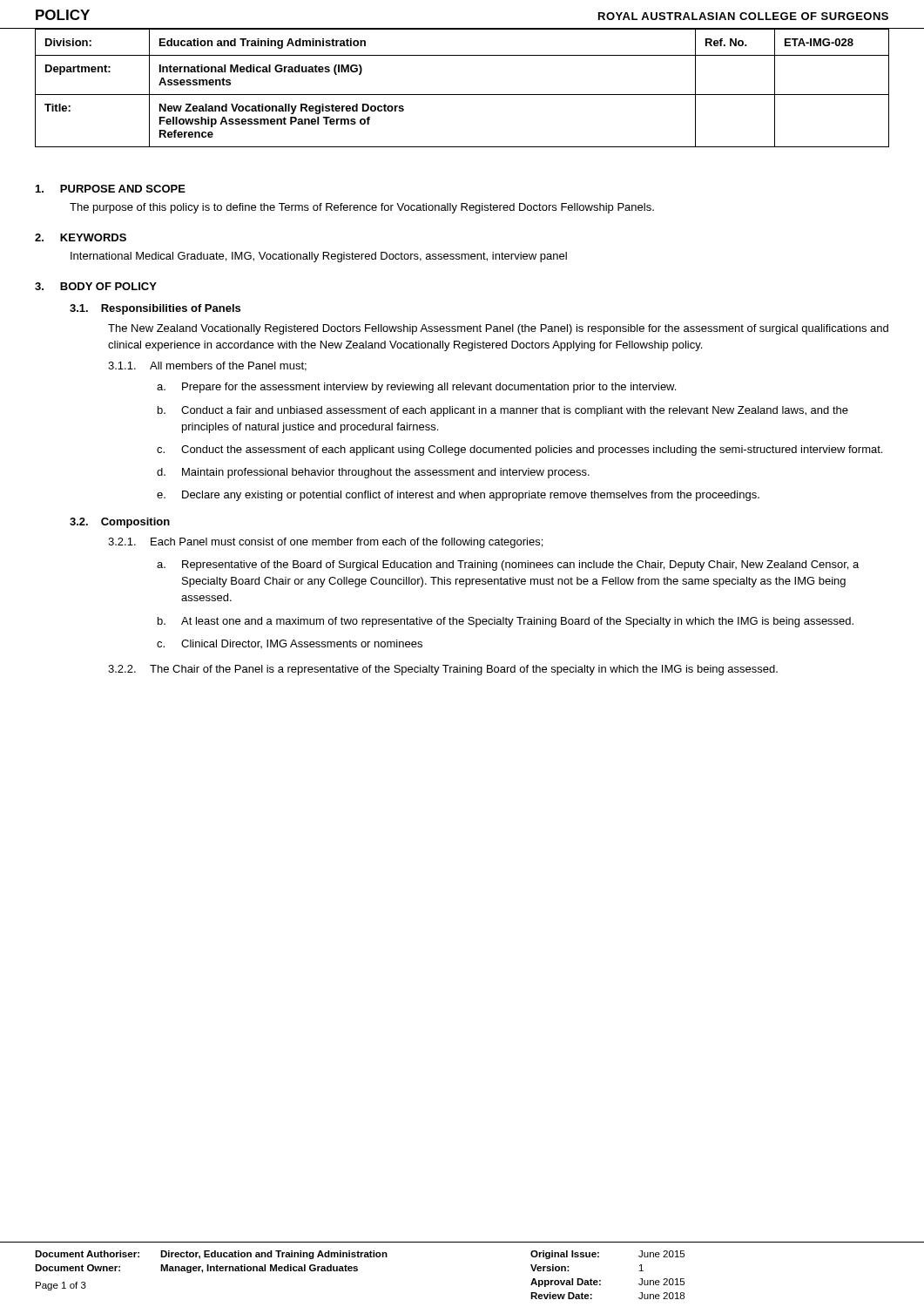
Task: Find the element starting "International Medical Graduate, IMG, Vocationally Registered"
Action: (x=319, y=256)
